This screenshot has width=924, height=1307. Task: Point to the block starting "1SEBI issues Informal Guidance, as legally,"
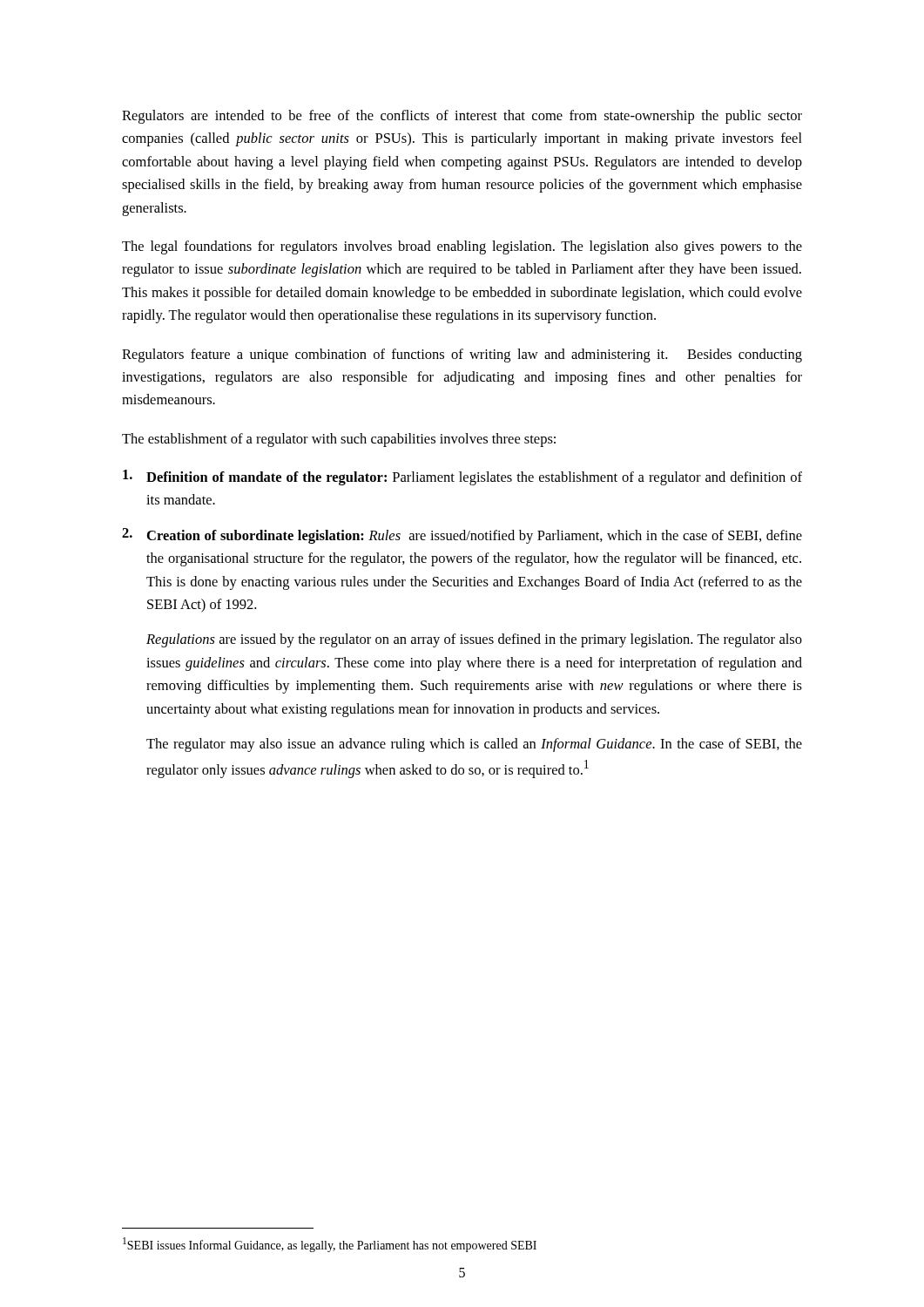click(x=329, y=1244)
